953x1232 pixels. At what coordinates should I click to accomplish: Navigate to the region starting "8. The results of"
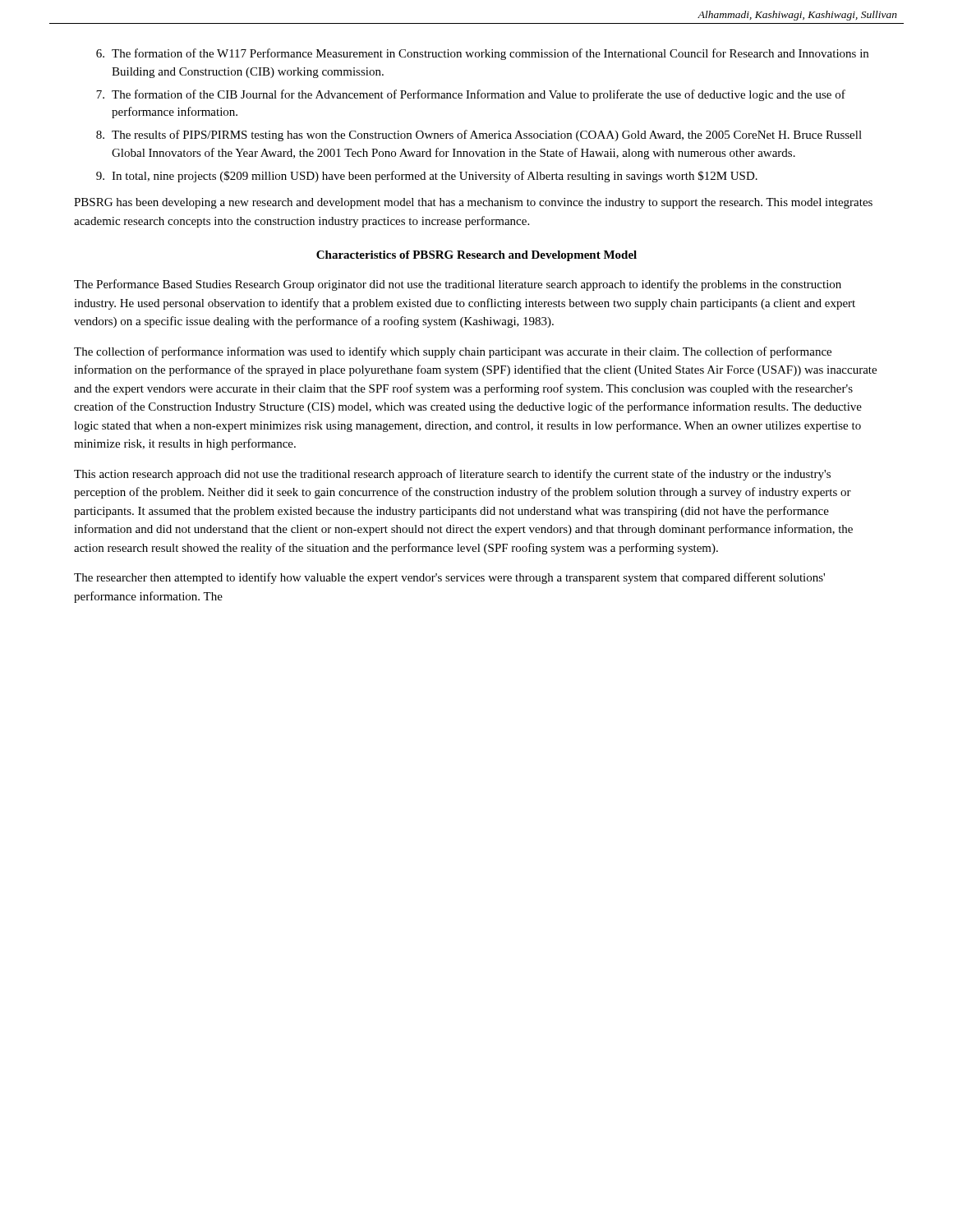click(x=476, y=144)
